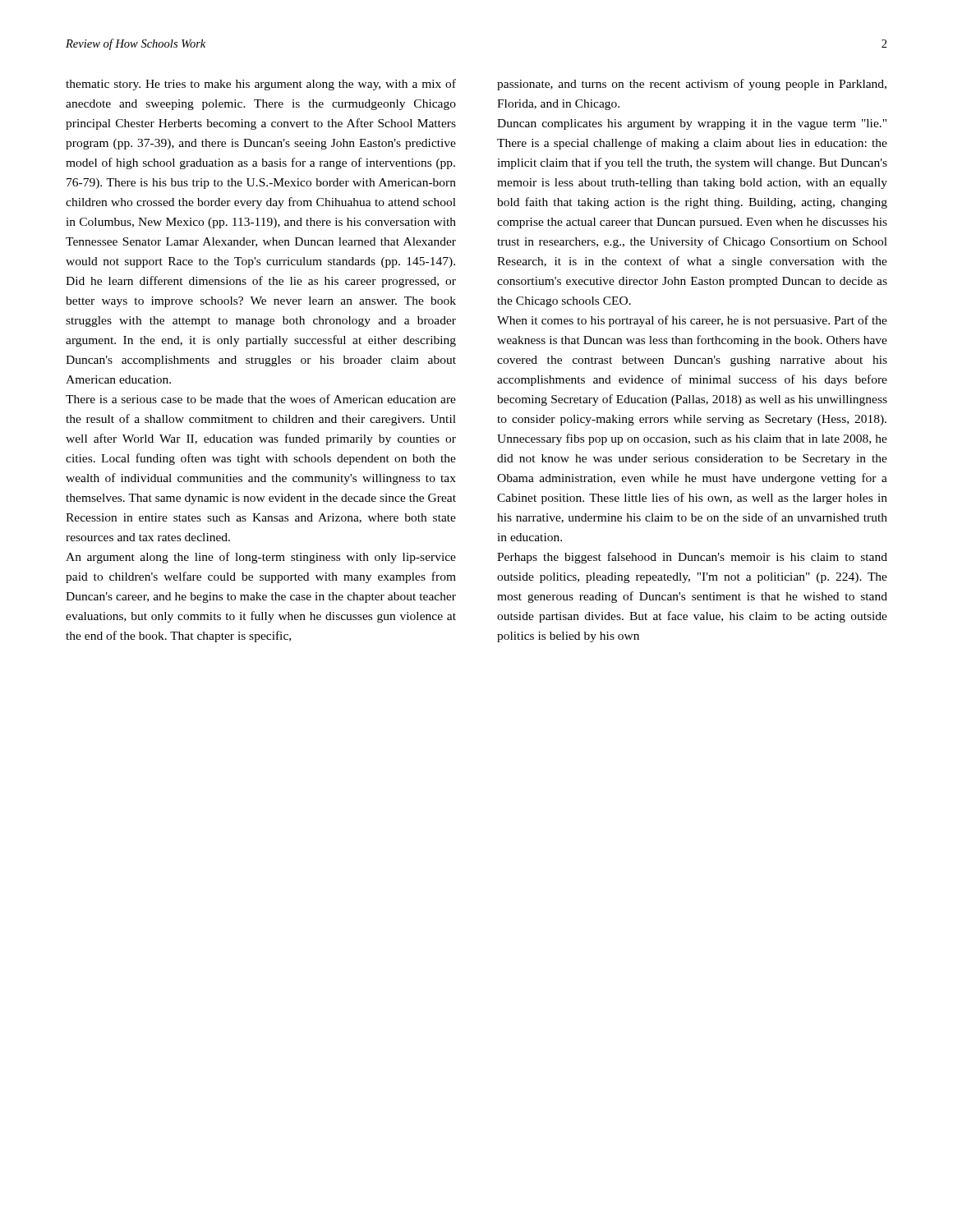Image resolution: width=953 pixels, height=1232 pixels.
Task: Find the text block containing "When it comes to his portrayal of his"
Action: pos(692,429)
